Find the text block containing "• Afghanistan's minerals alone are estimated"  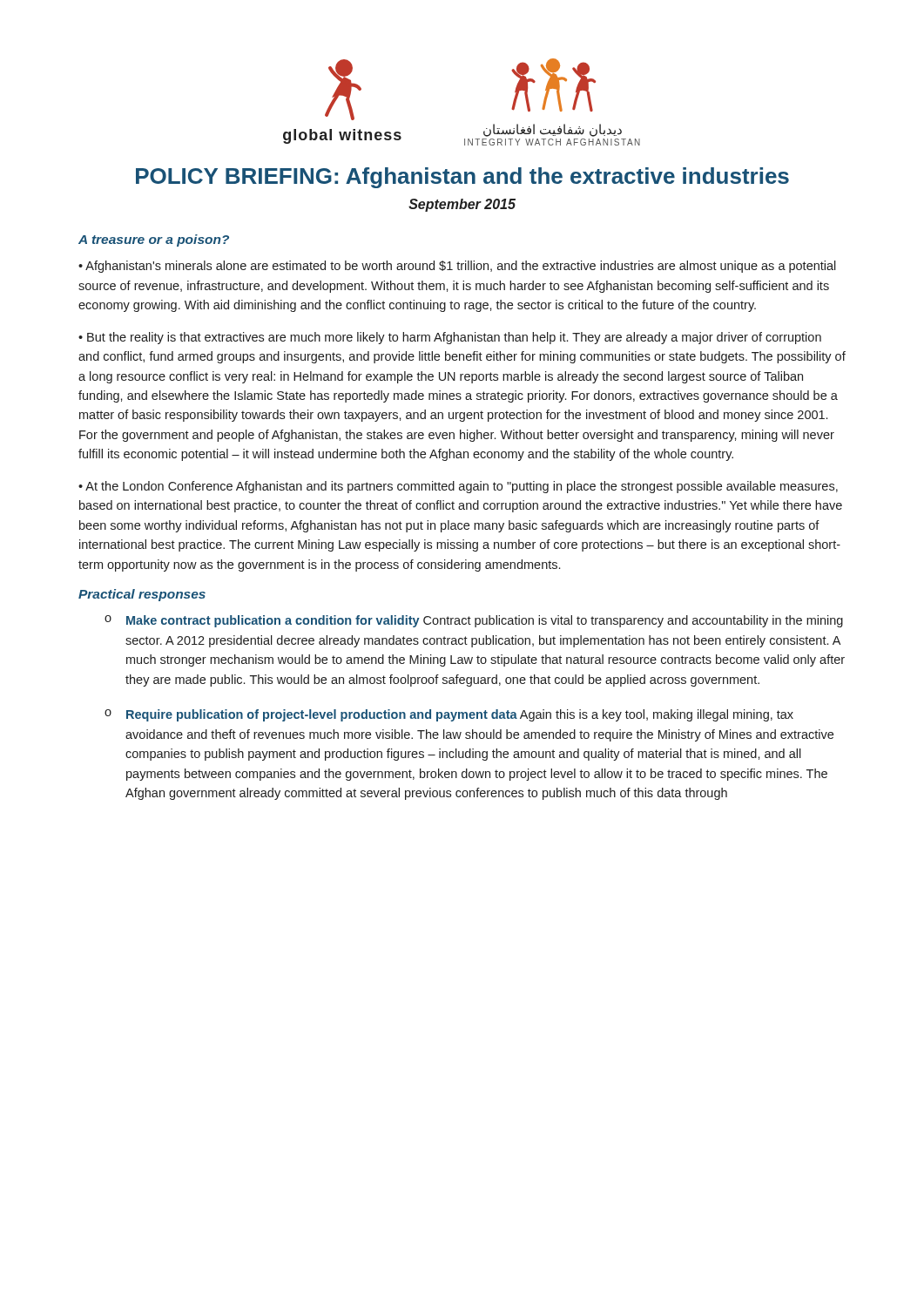457,286
